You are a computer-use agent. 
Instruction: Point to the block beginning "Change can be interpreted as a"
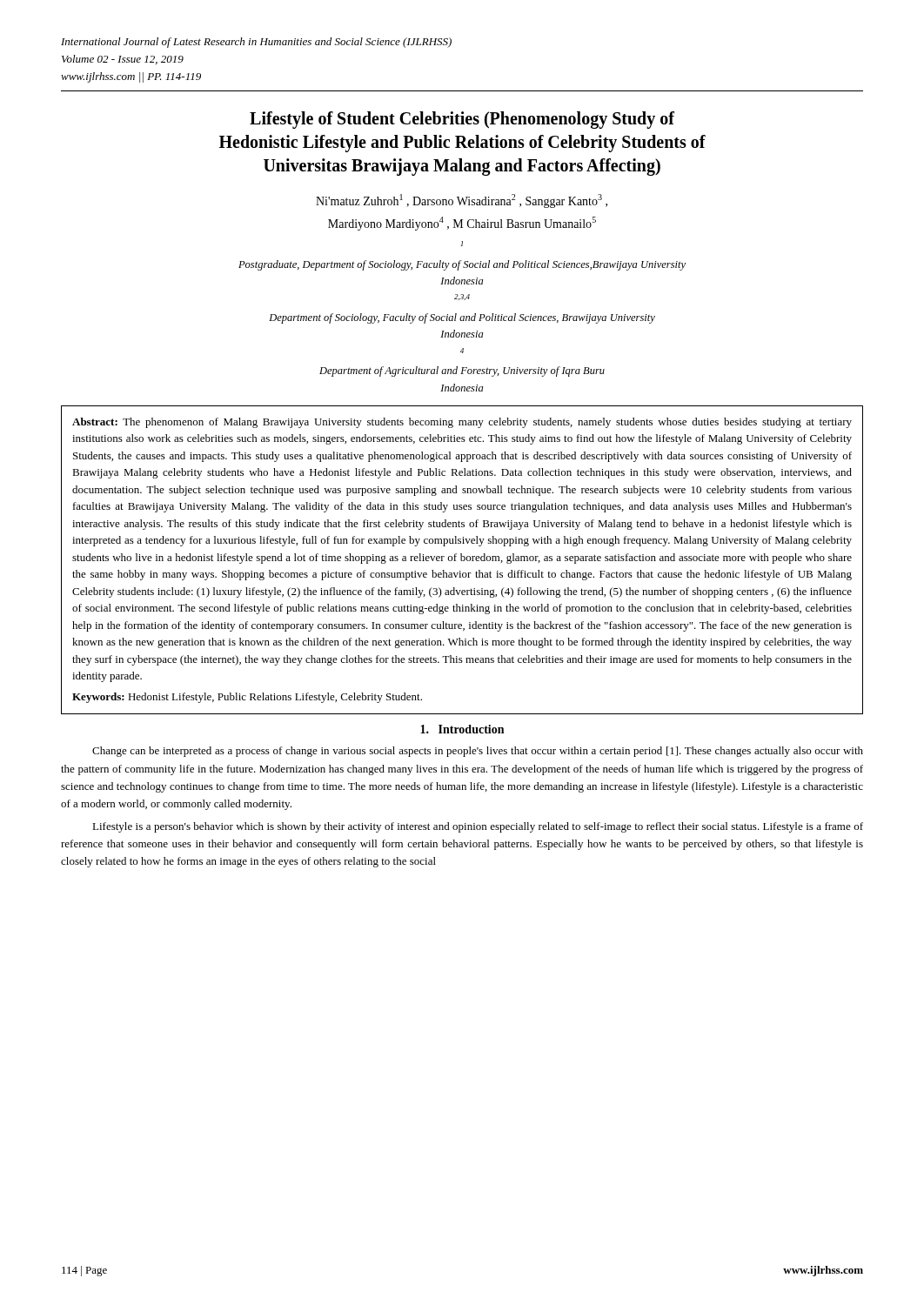tap(462, 777)
